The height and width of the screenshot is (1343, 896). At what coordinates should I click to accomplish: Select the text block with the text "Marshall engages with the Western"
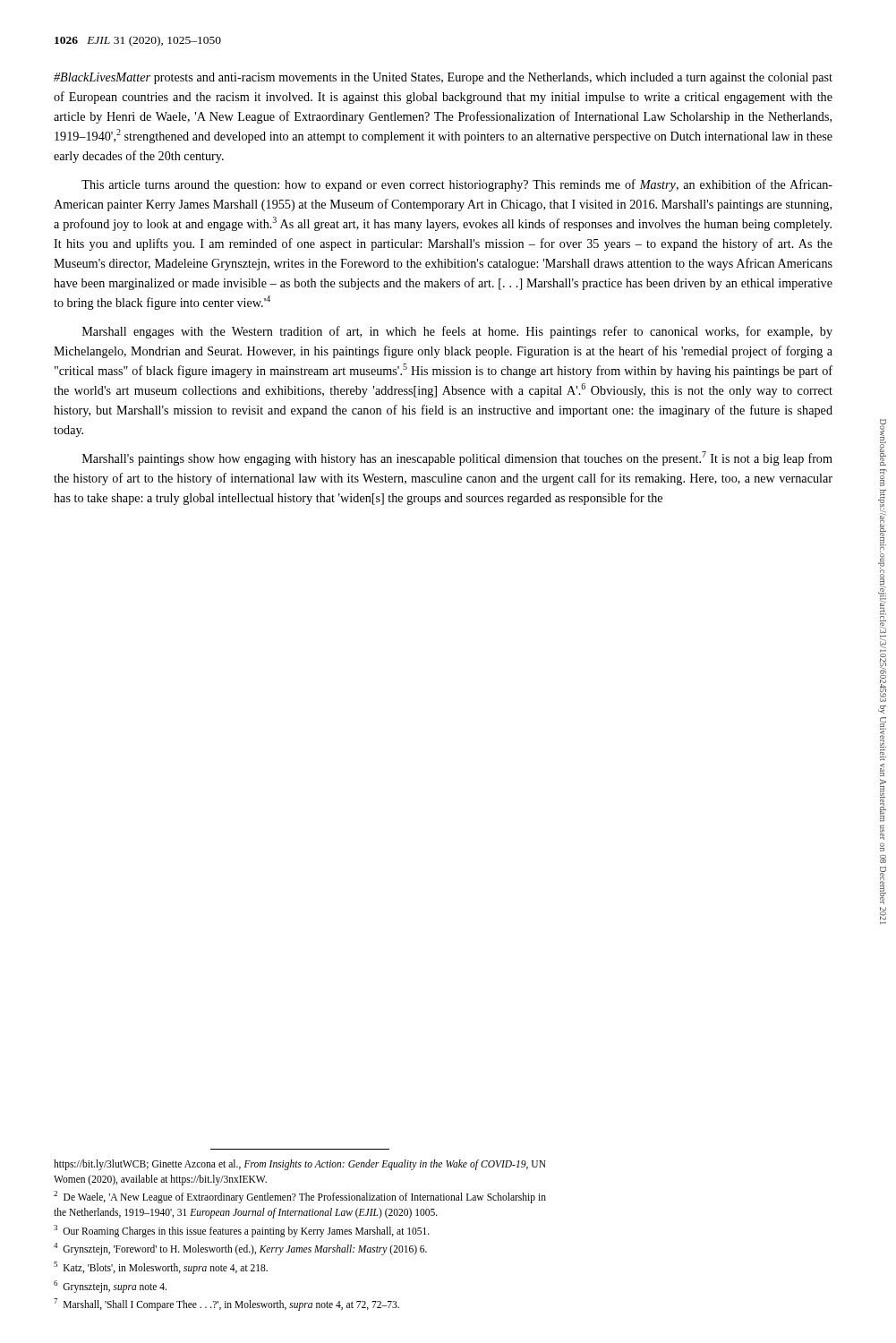[443, 380]
